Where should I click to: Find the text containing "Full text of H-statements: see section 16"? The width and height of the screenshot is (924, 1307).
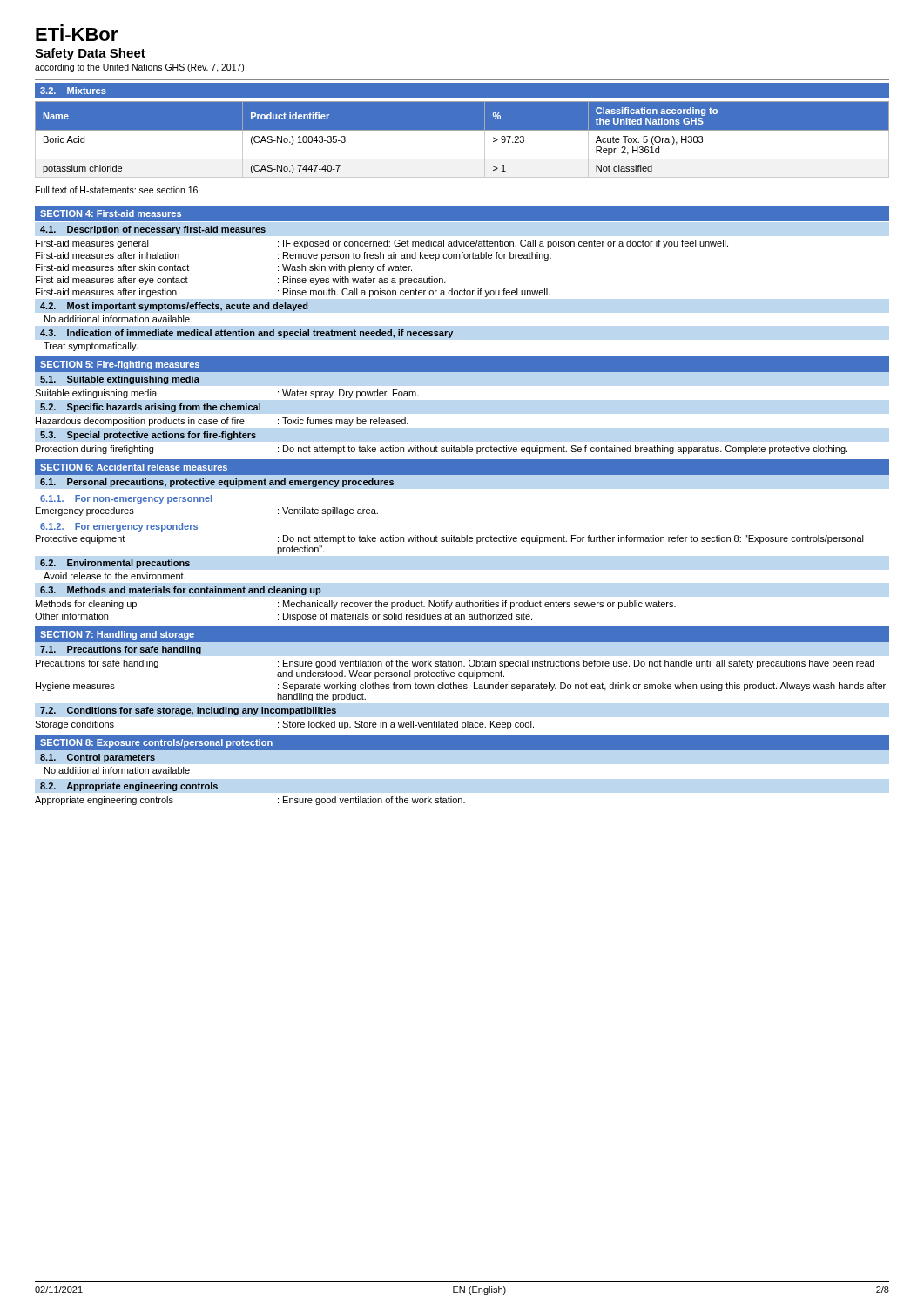(x=116, y=190)
